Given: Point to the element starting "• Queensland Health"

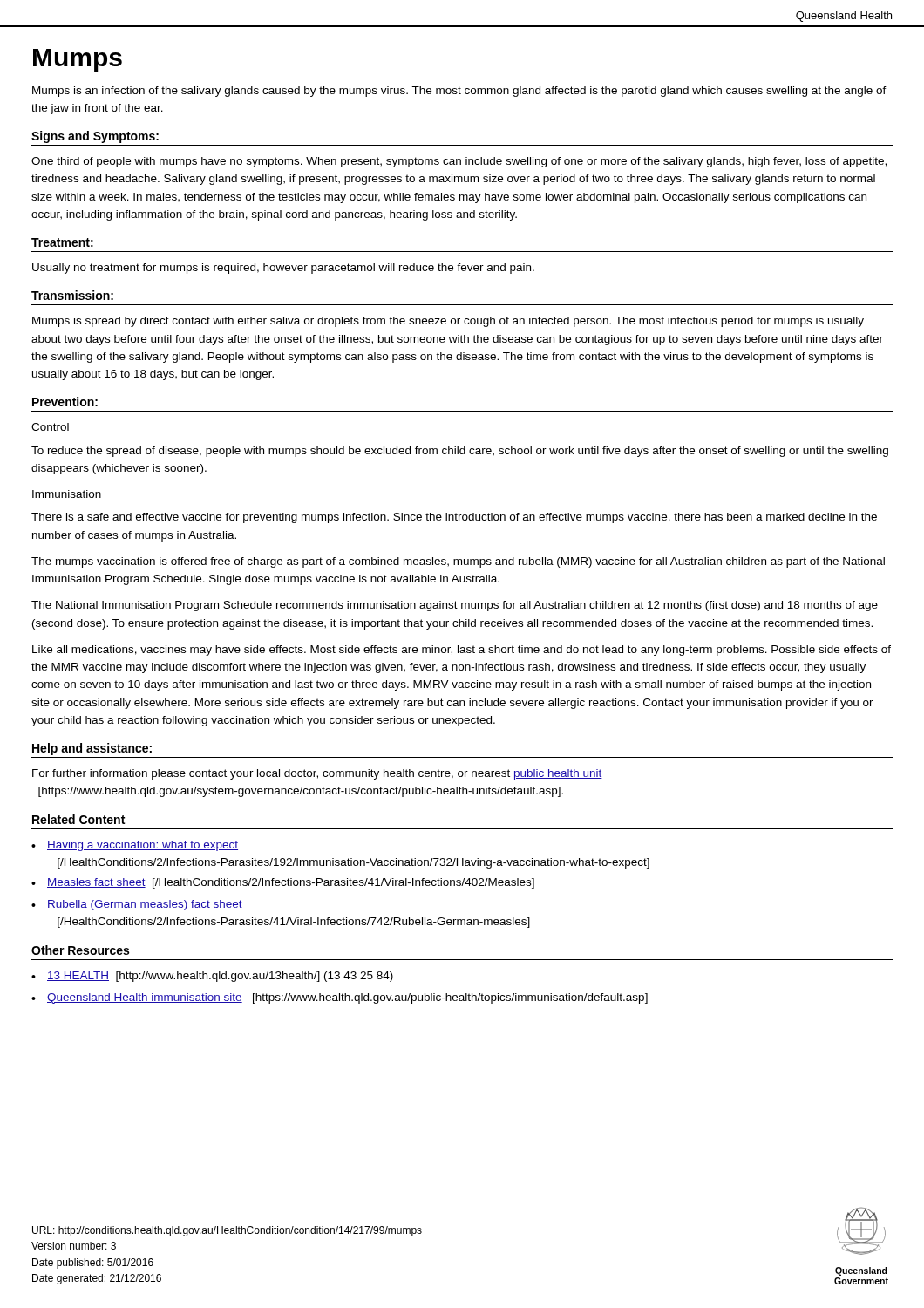Looking at the screenshot, I should click(462, 998).
